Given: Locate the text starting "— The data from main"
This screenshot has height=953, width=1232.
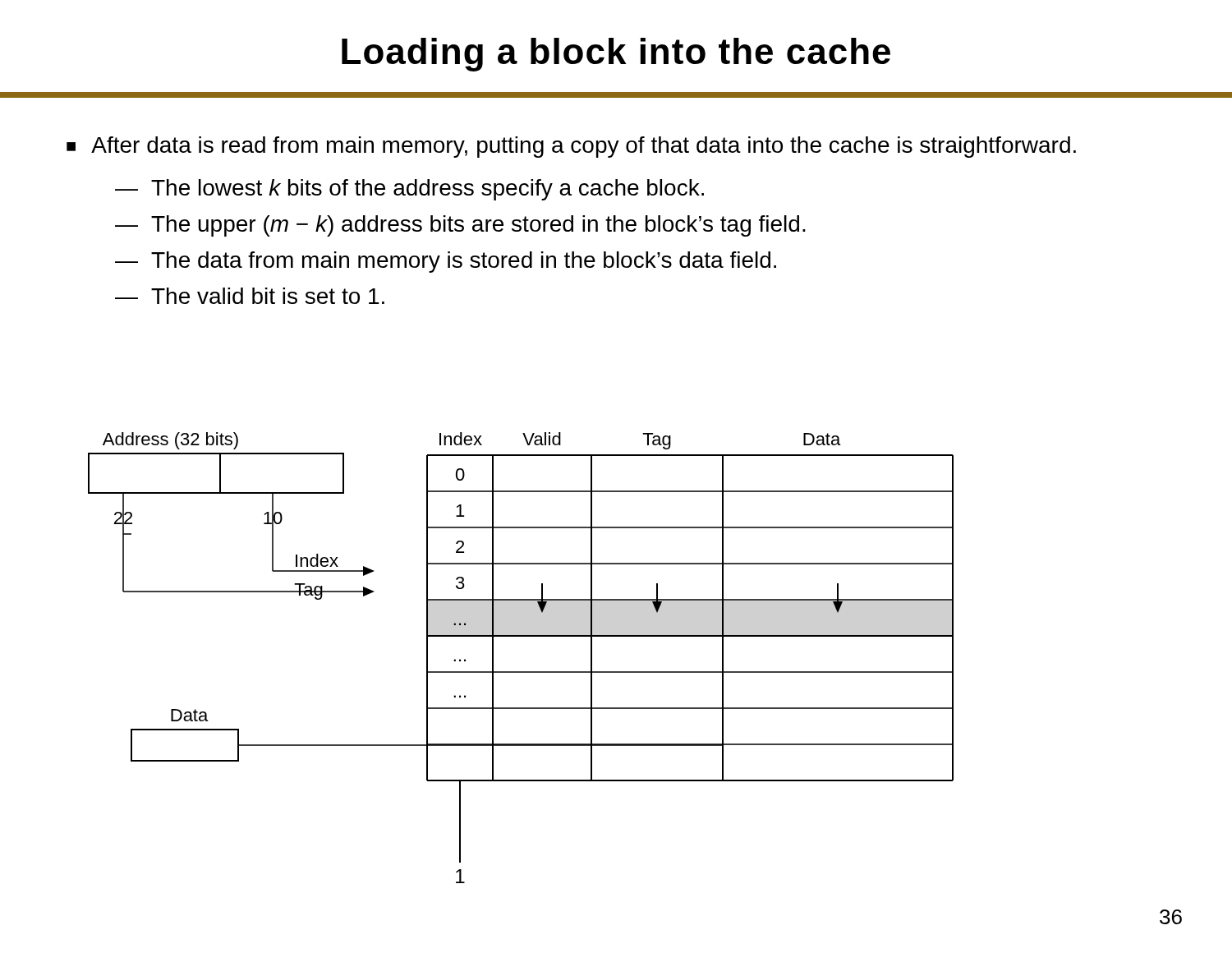Looking at the screenshot, I should tap(447, 260).
